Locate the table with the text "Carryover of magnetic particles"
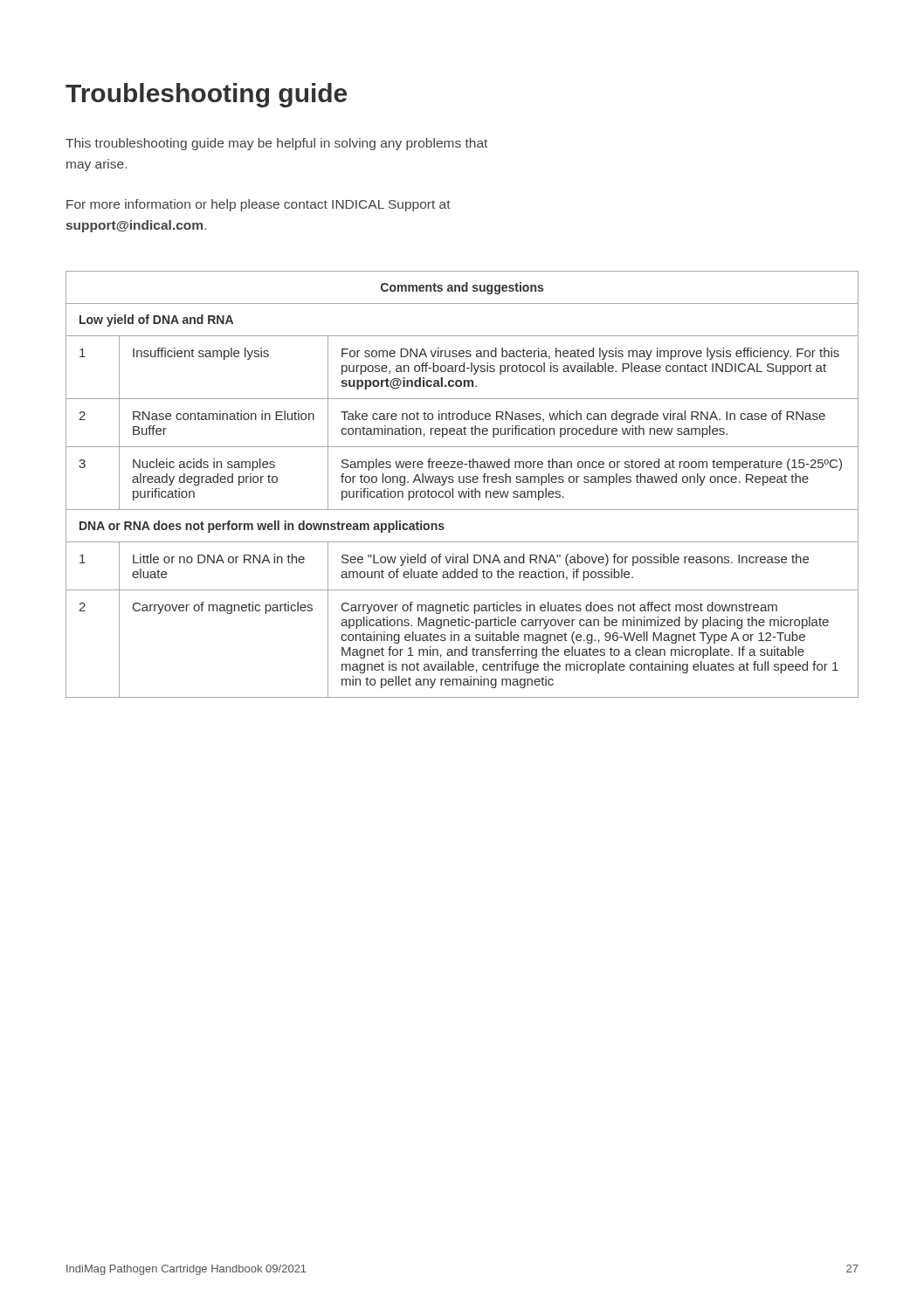Screen dimensions: 1310x924 click(x=462, y=484)
